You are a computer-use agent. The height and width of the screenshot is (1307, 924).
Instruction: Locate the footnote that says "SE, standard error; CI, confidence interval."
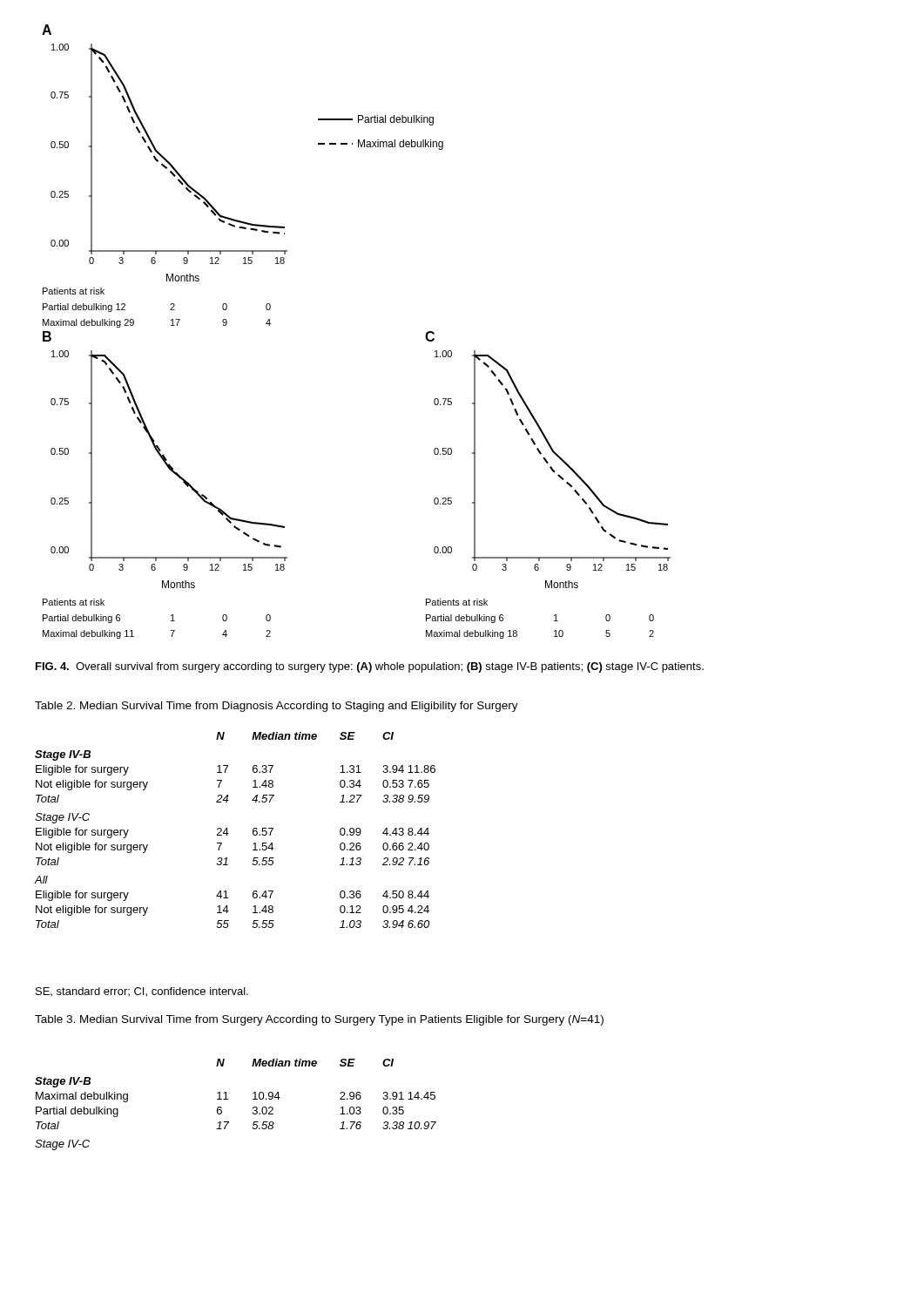pos(142,991)
